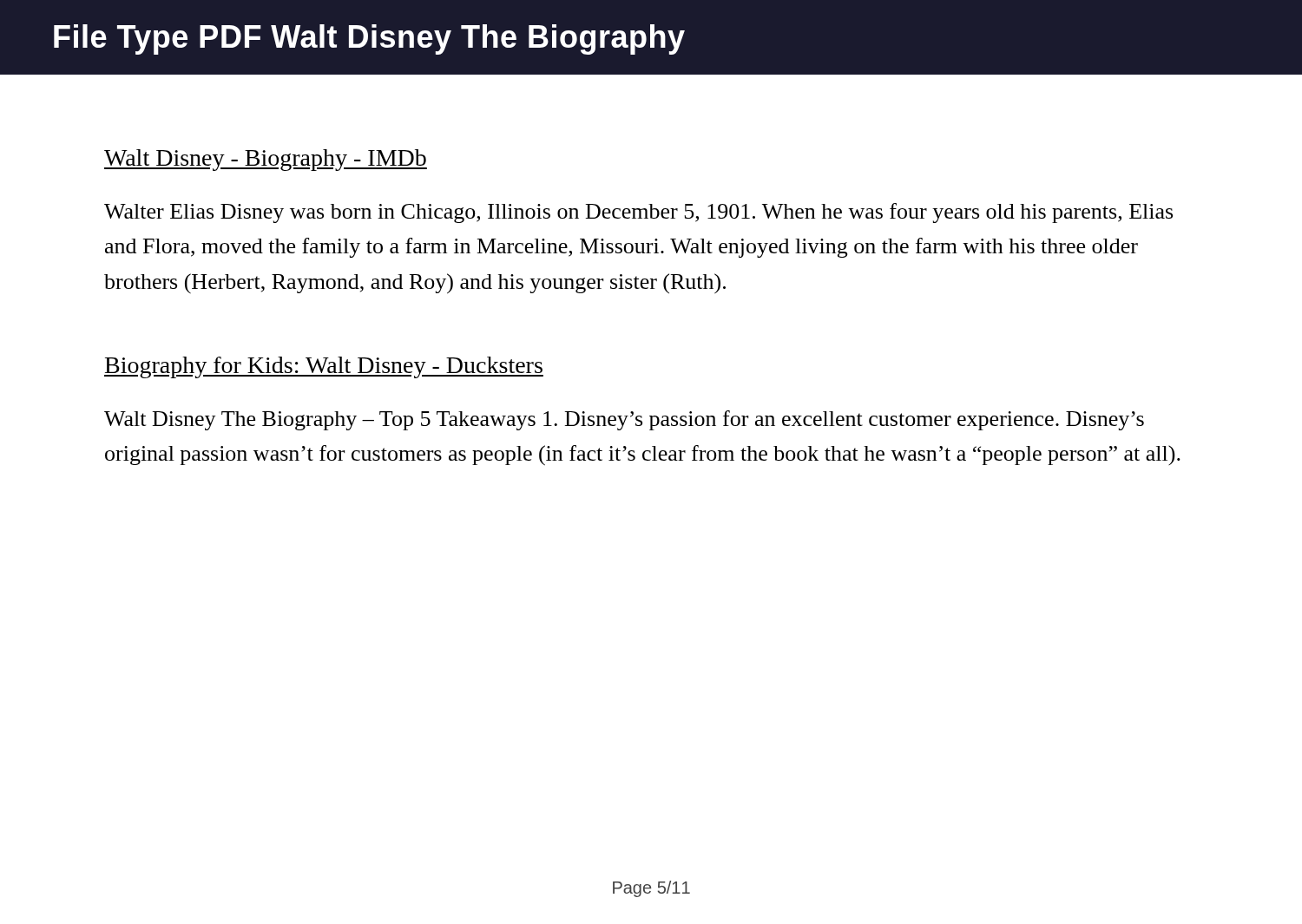Locate the element starting "Walt Disney - Biography - IMDb"
This screenshot has height=924, width=1302.
266,157
